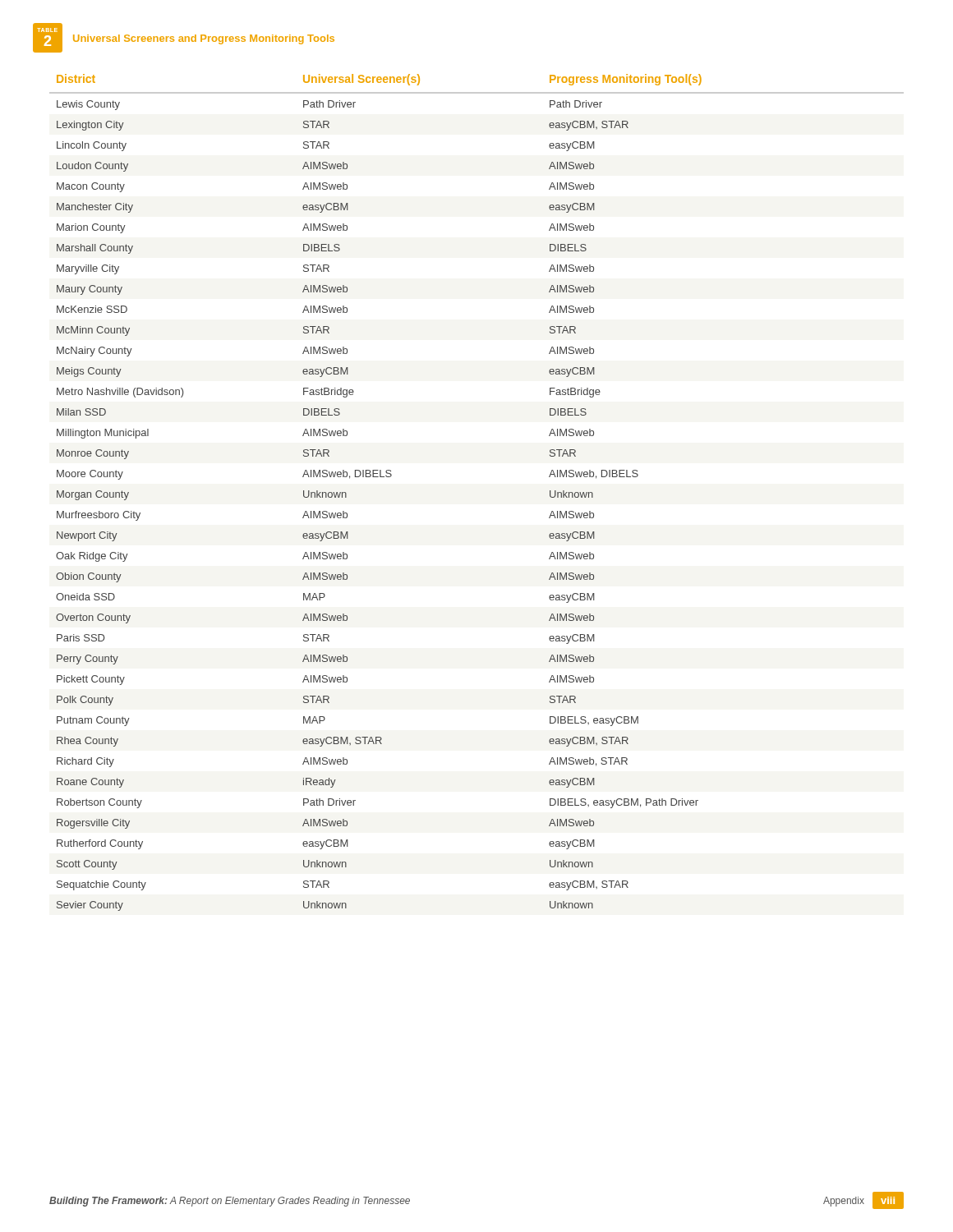Find the table that mentions "easyCBM, STAR"
Screen dimensions: 1232x953
476,490
